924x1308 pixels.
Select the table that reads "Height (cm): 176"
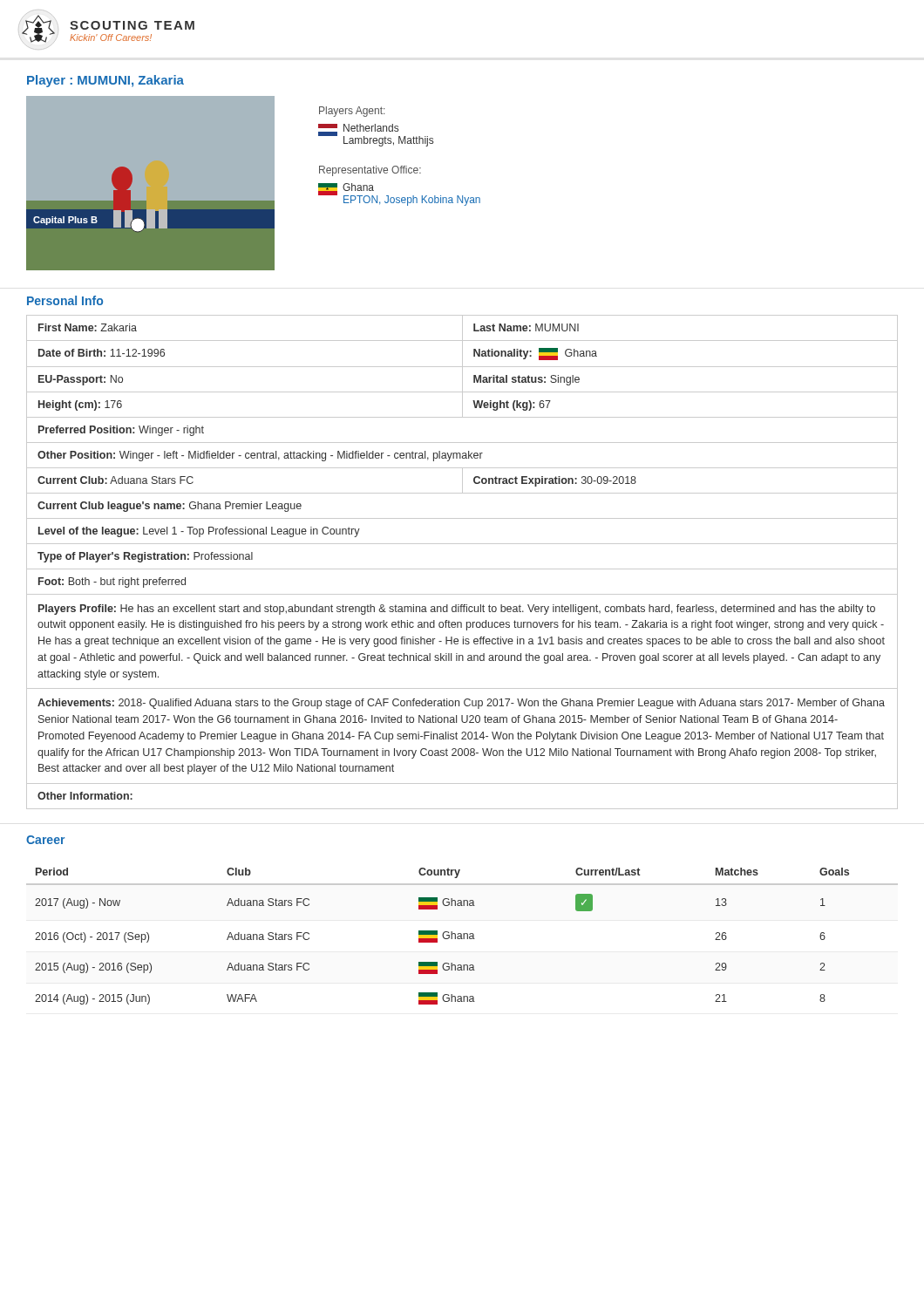point(462,562)
